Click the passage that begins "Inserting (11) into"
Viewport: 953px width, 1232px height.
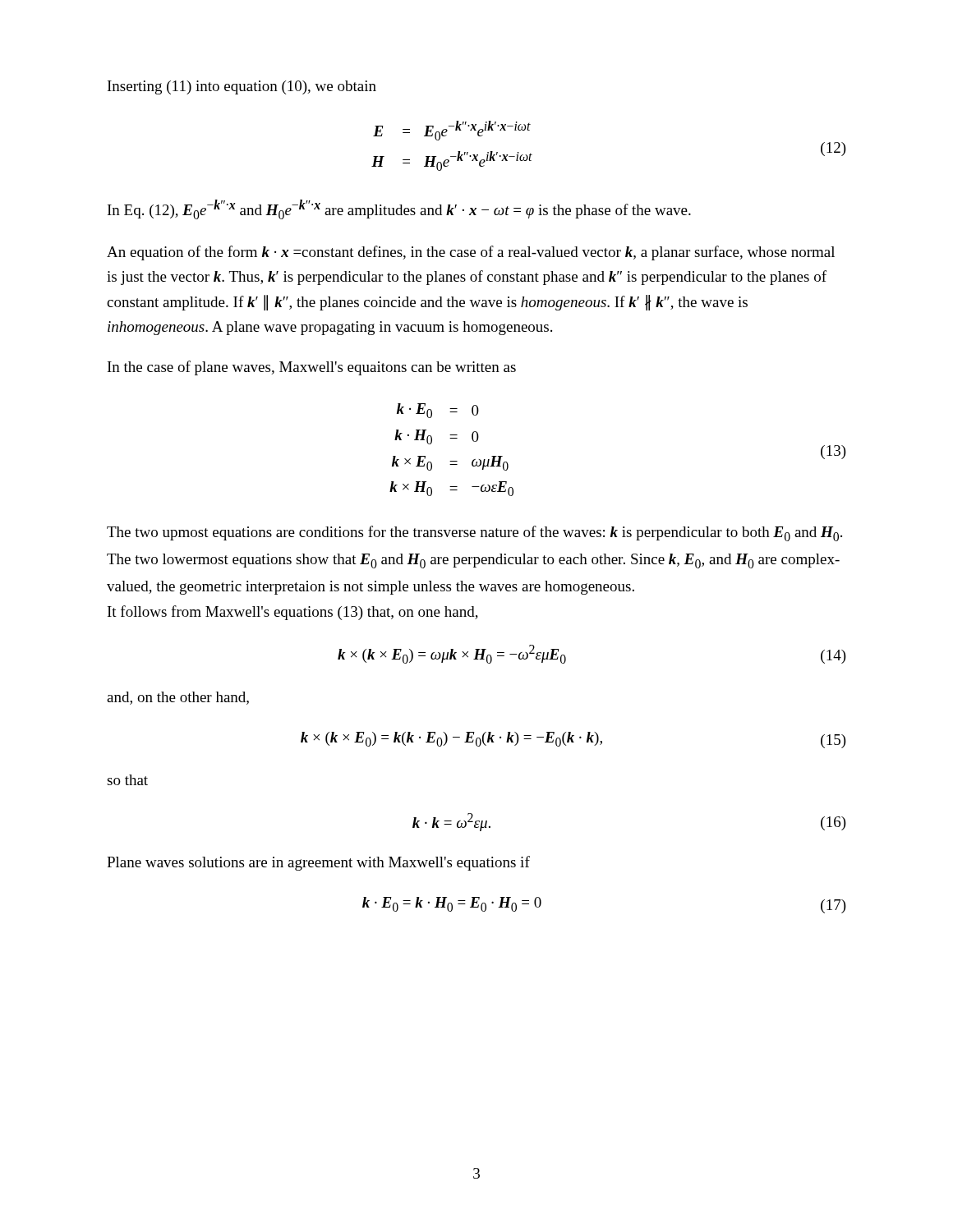[x=242, y=86]
